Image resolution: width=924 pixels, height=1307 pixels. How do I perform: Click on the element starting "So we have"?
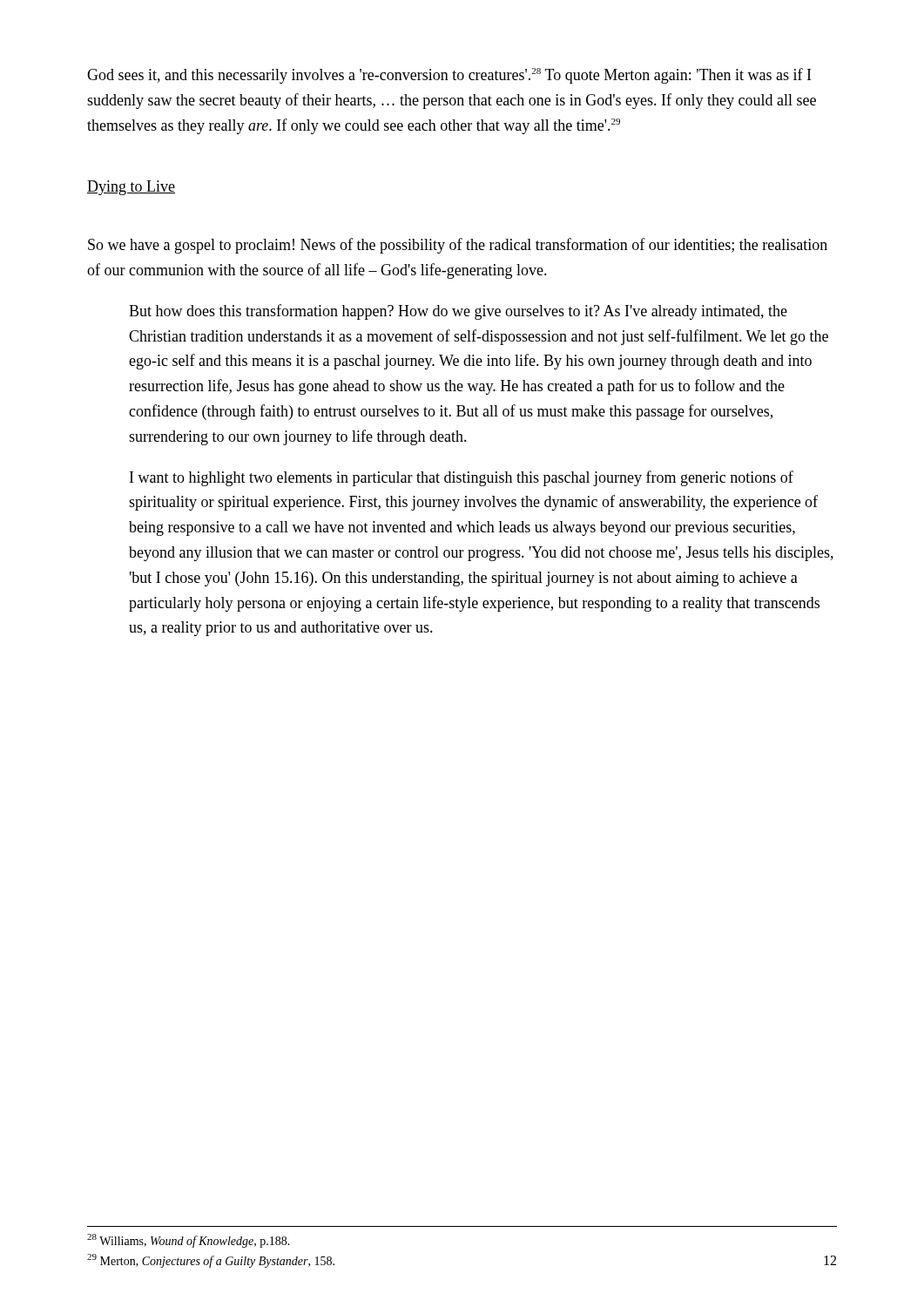(x=462, y=258)
